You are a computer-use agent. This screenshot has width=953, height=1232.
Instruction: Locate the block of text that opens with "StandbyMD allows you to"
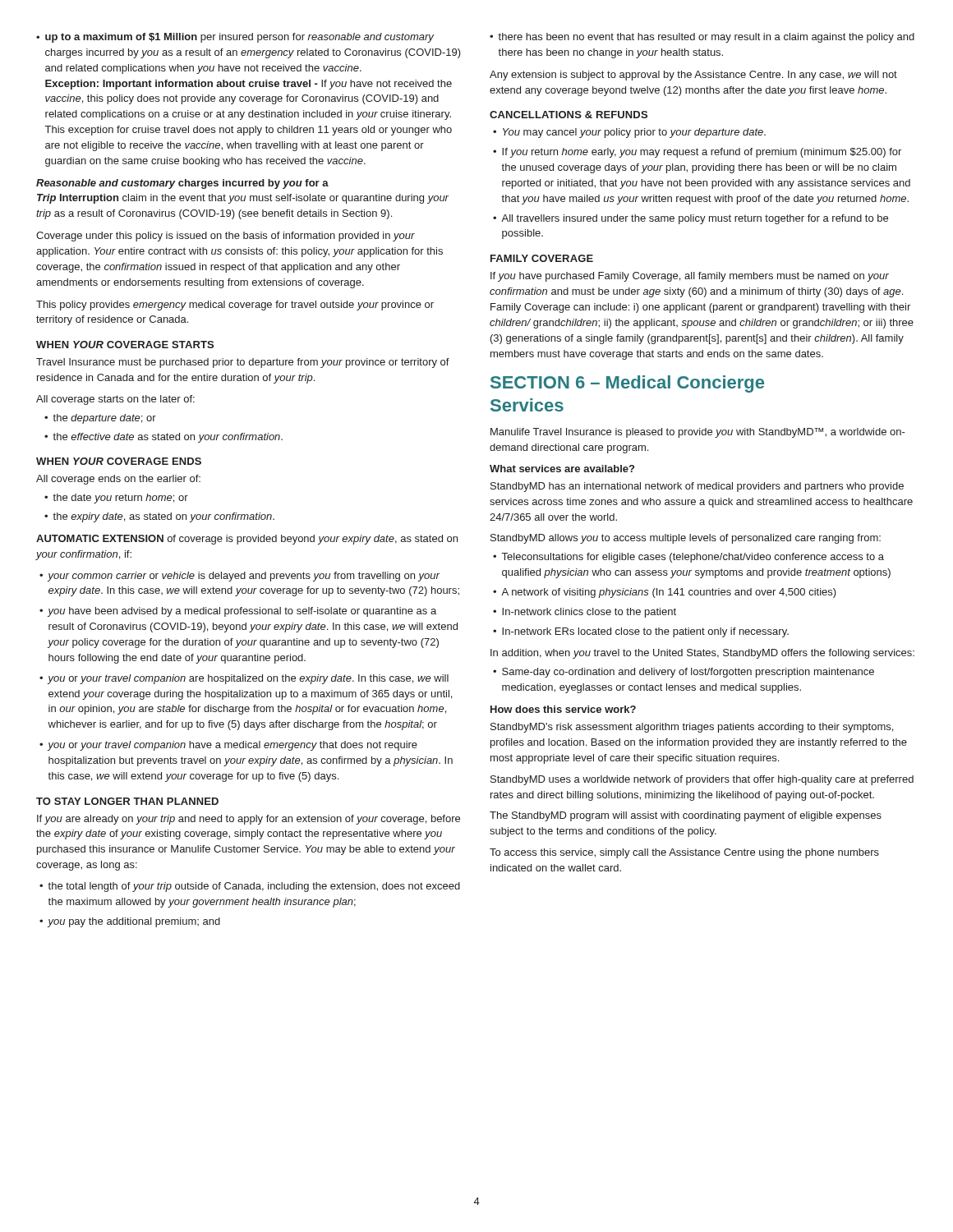click(686, 537)
